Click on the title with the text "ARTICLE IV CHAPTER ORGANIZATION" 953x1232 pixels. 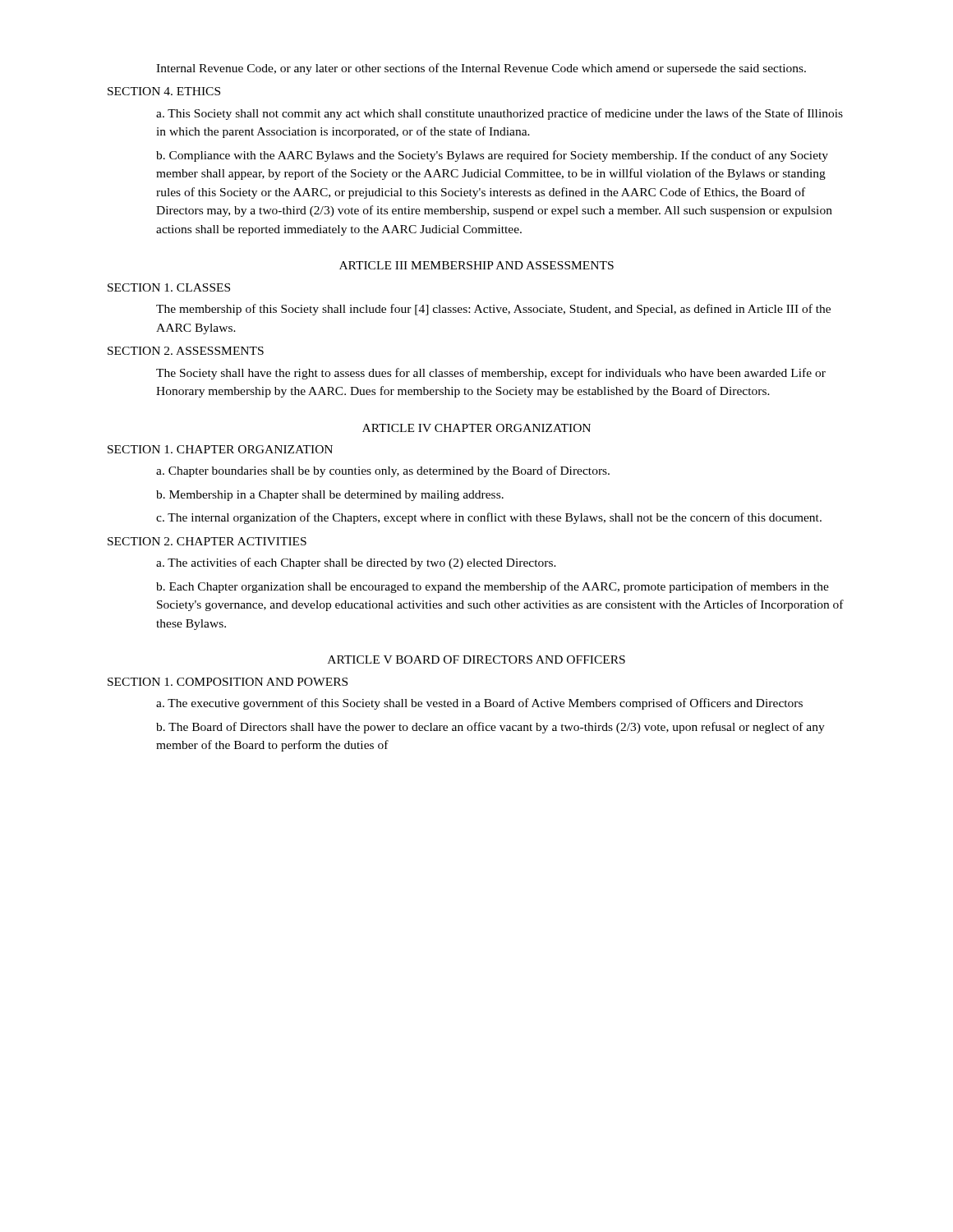point(476,427)
